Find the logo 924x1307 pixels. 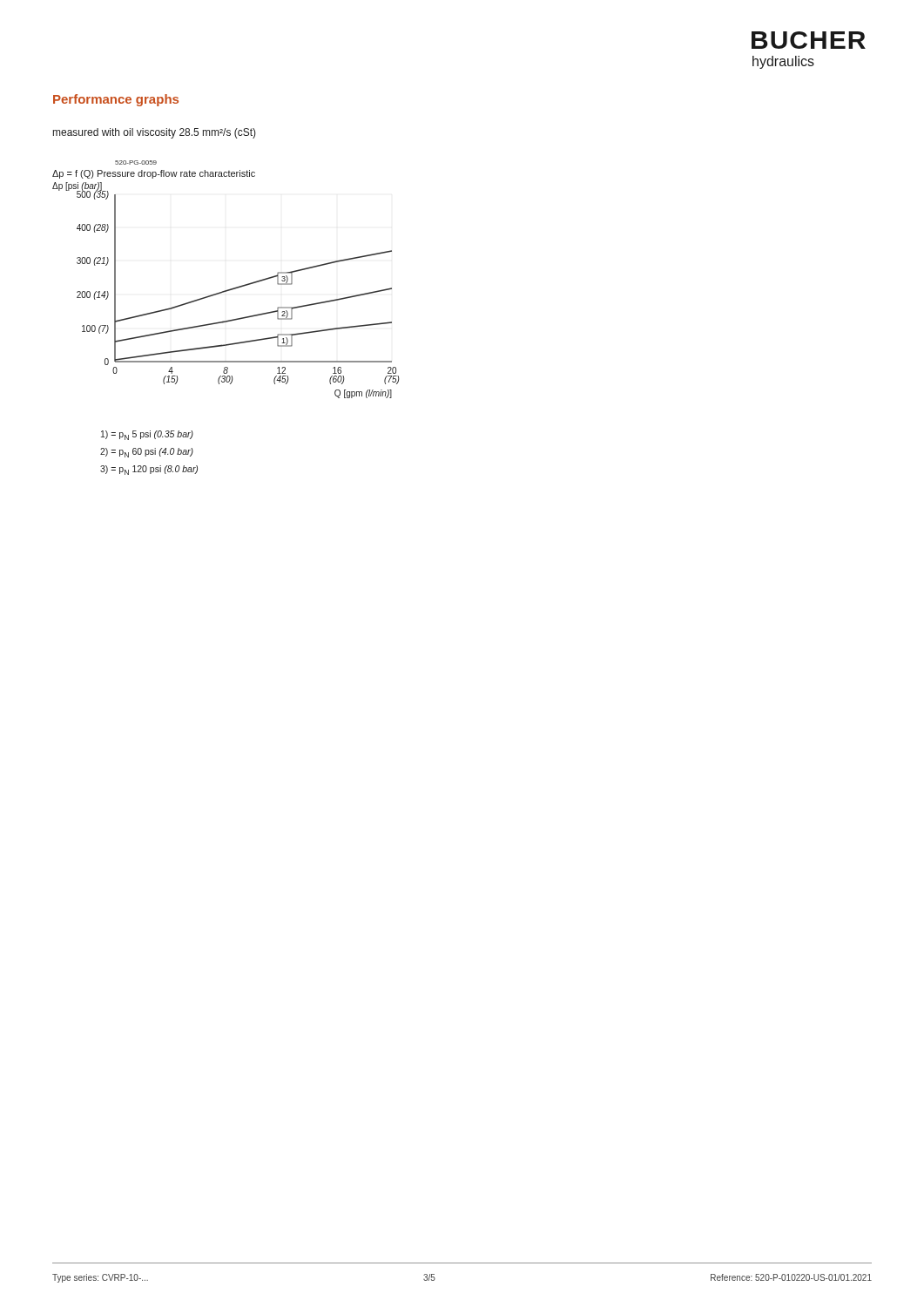coord(819,50)
